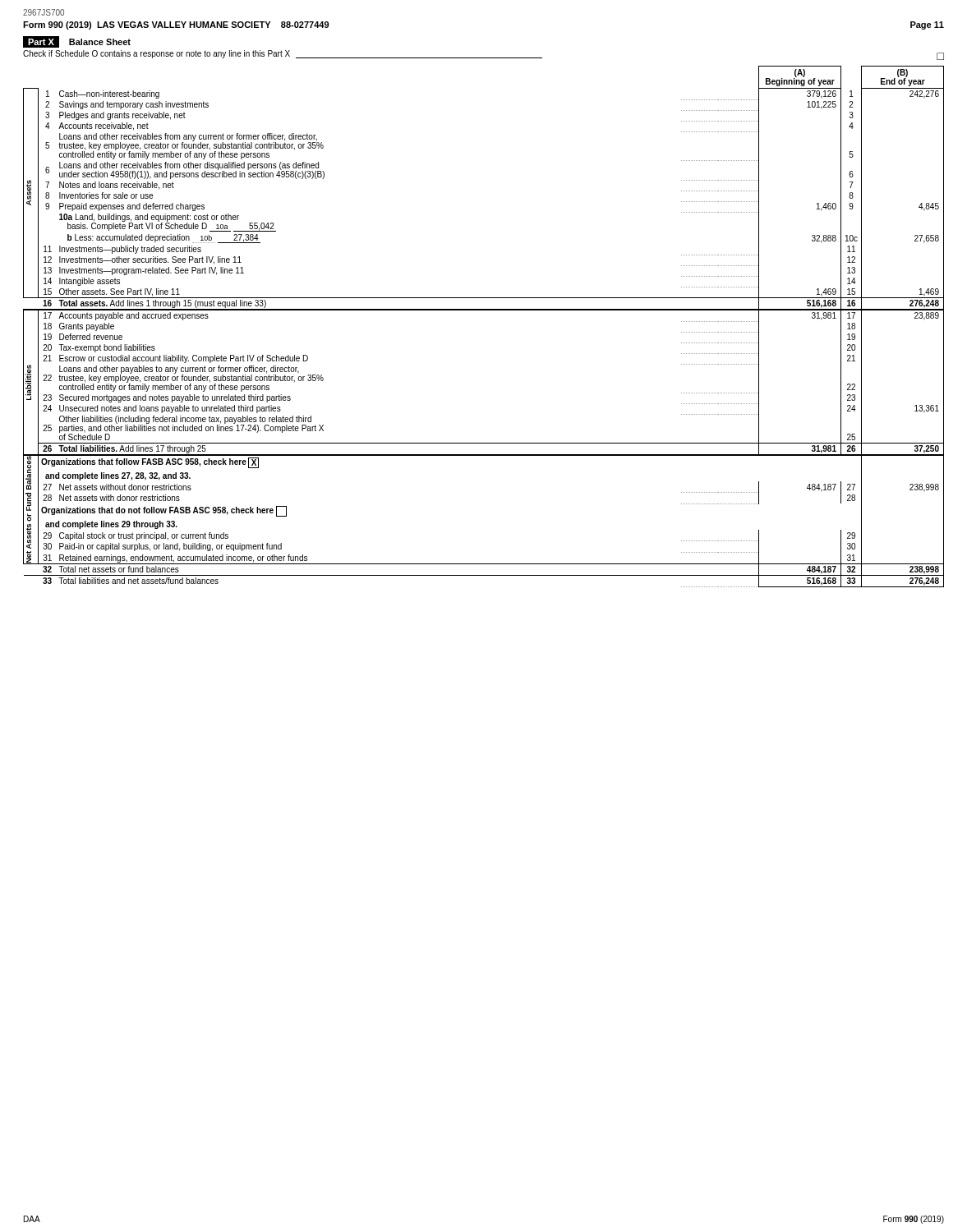Where is the passage that starts "Check if Schedule"?
Viewport: 967px width, 1232px height.
tap(484, 56)
